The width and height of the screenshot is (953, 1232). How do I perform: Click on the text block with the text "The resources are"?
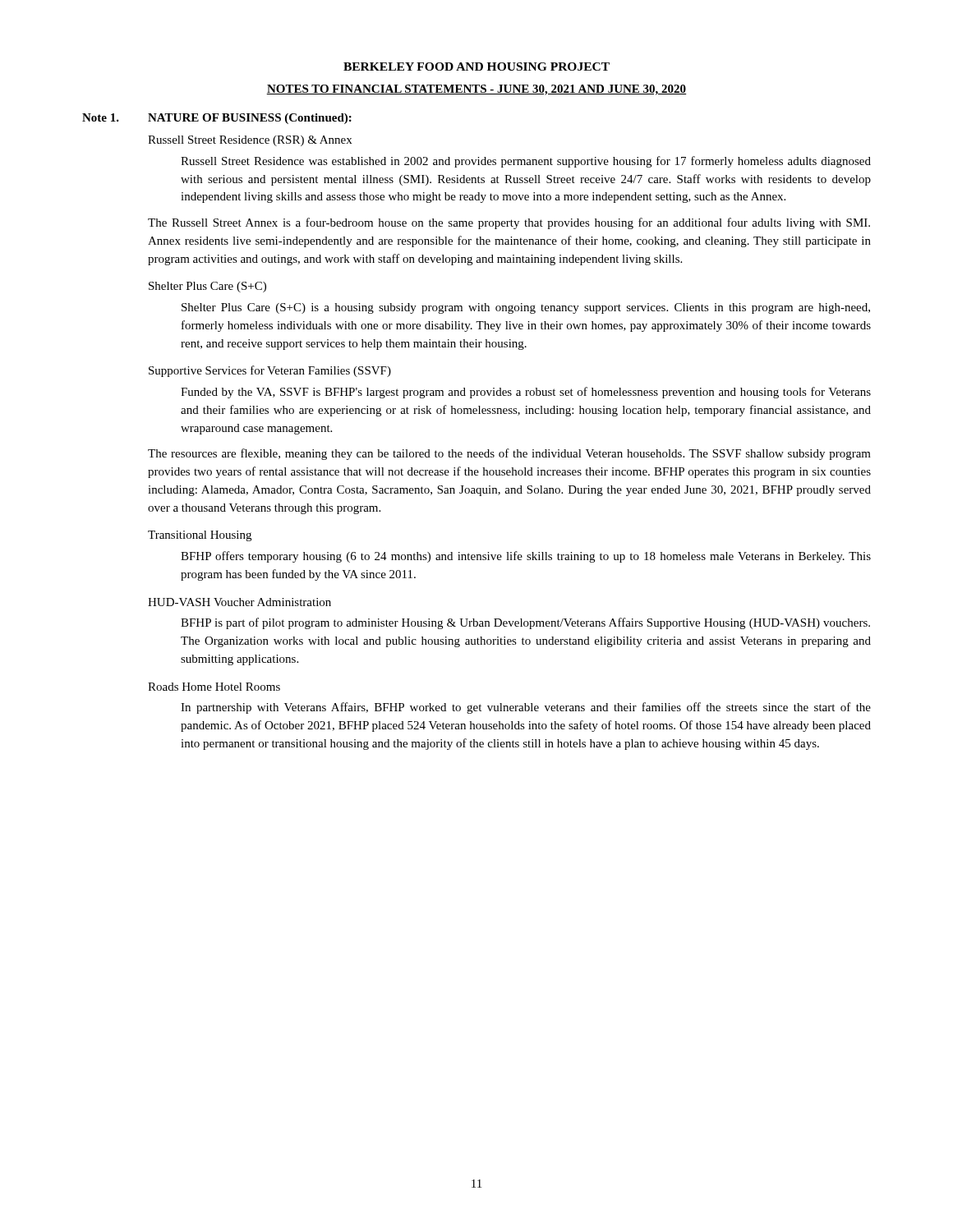(509, 480)
